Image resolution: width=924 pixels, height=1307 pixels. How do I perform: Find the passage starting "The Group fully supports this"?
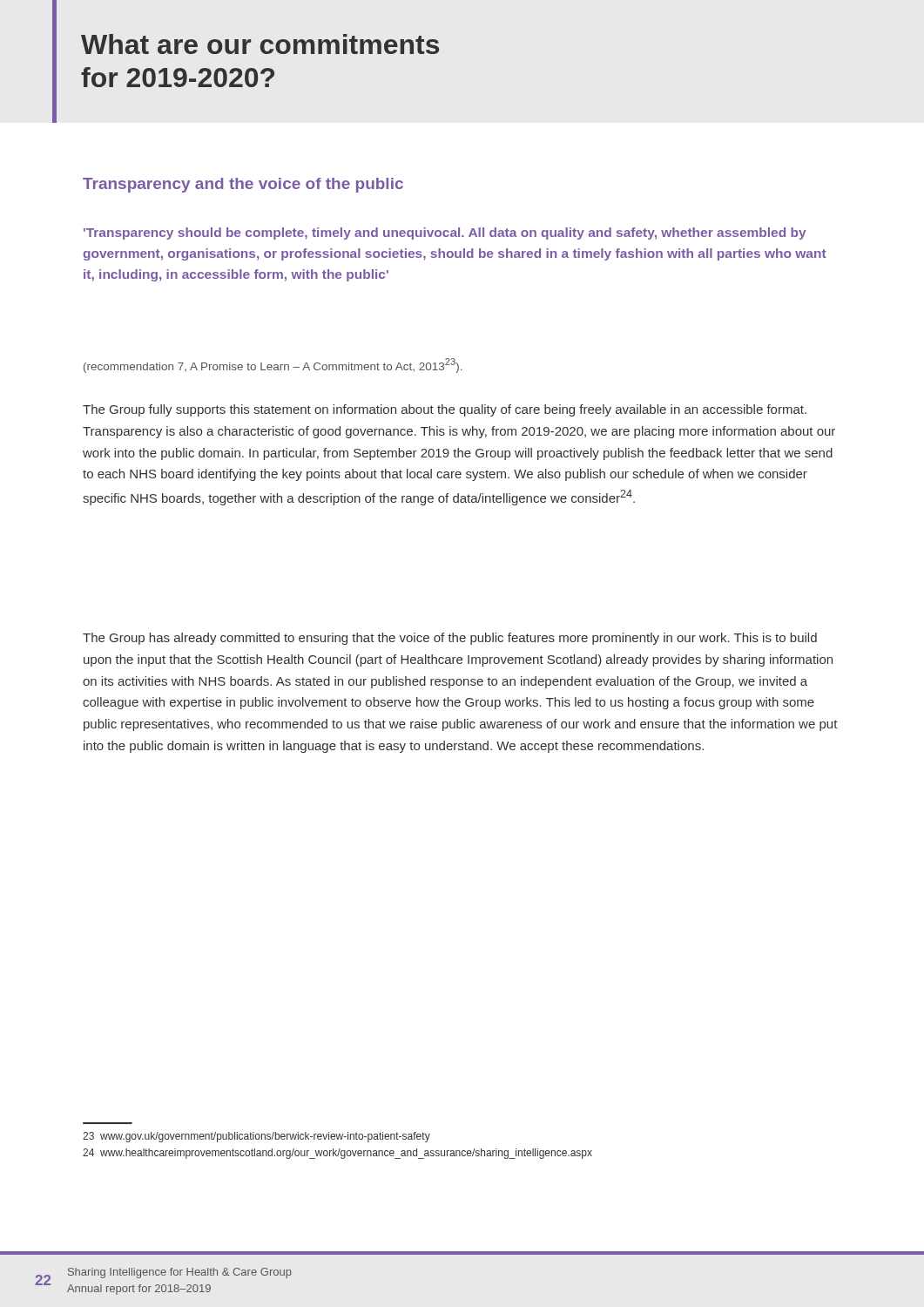click(x=459, y=454)
